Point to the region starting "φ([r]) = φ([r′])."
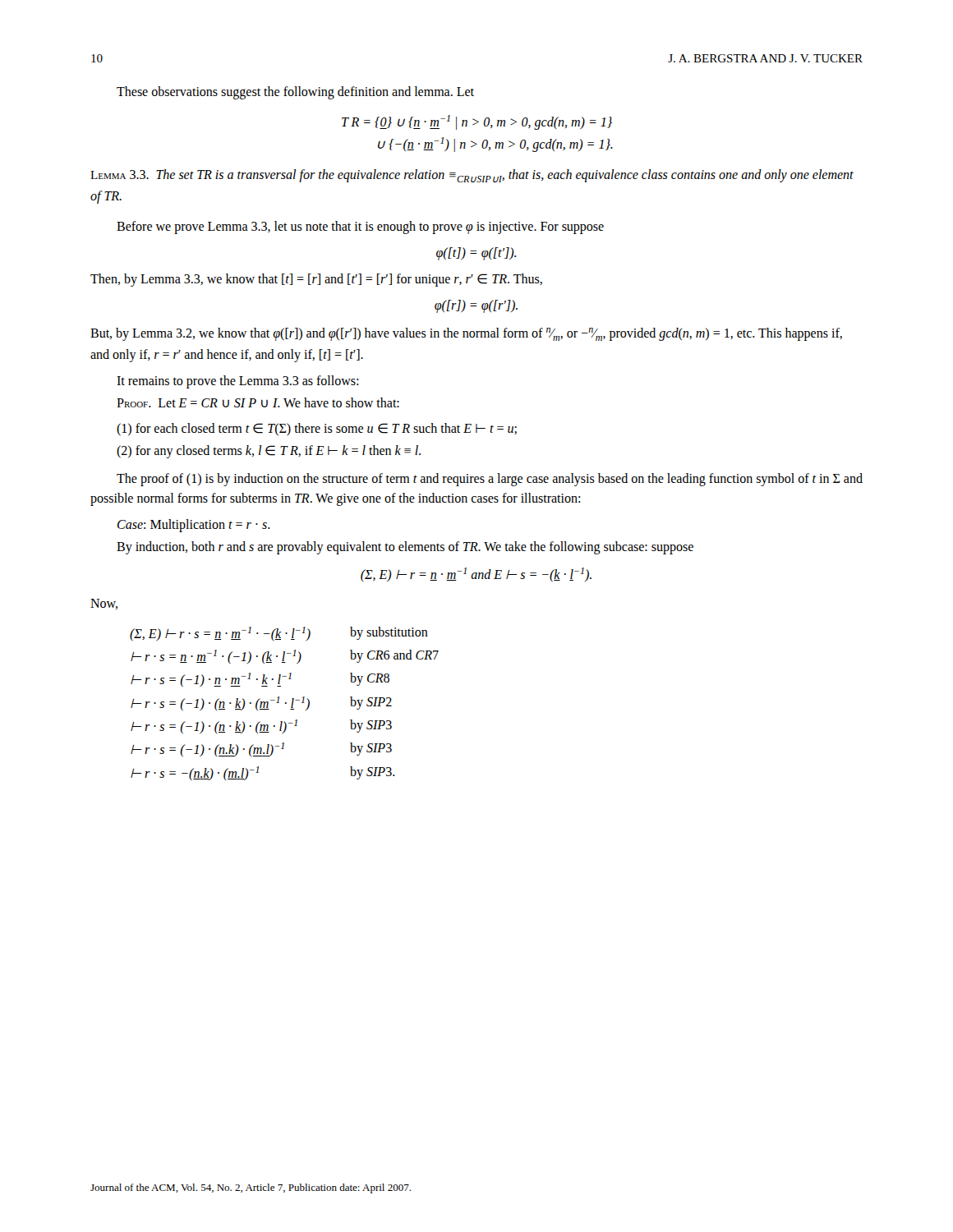This screenshot has height=1232, width=953. point(476,305)
